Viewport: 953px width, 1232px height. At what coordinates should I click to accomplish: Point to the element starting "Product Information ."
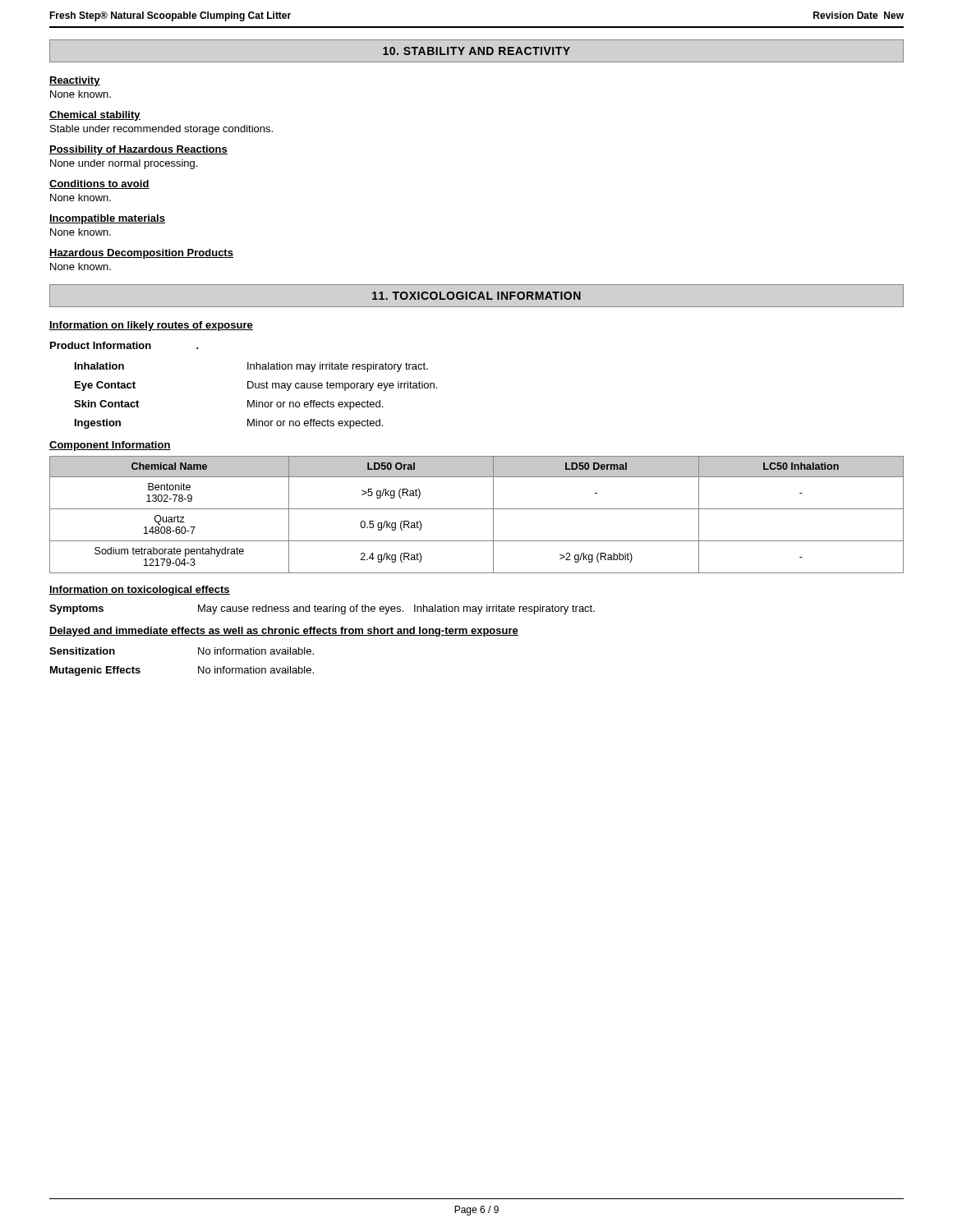[x=124, y=345]
